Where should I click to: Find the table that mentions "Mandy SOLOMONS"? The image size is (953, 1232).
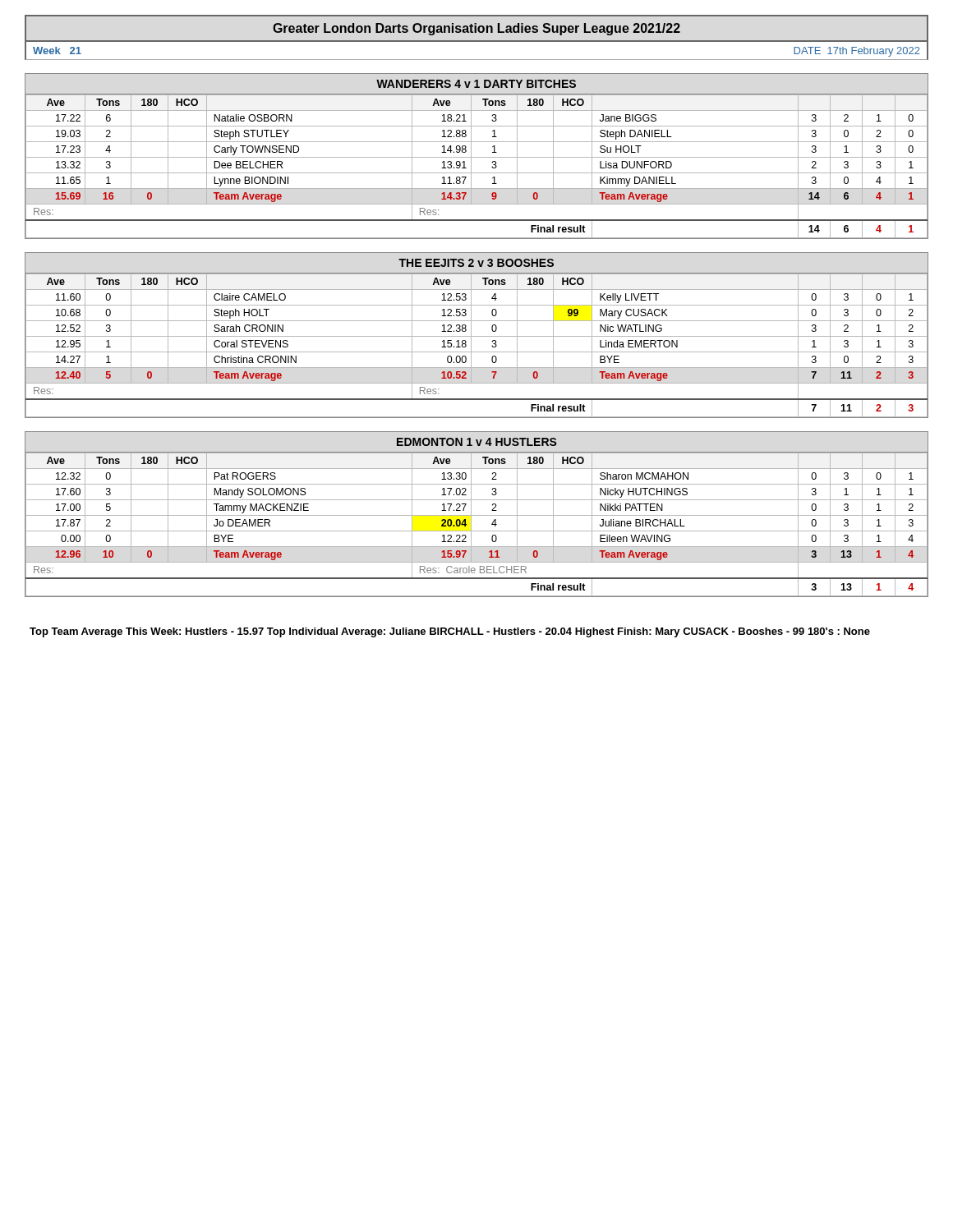[x=476, y=525]
